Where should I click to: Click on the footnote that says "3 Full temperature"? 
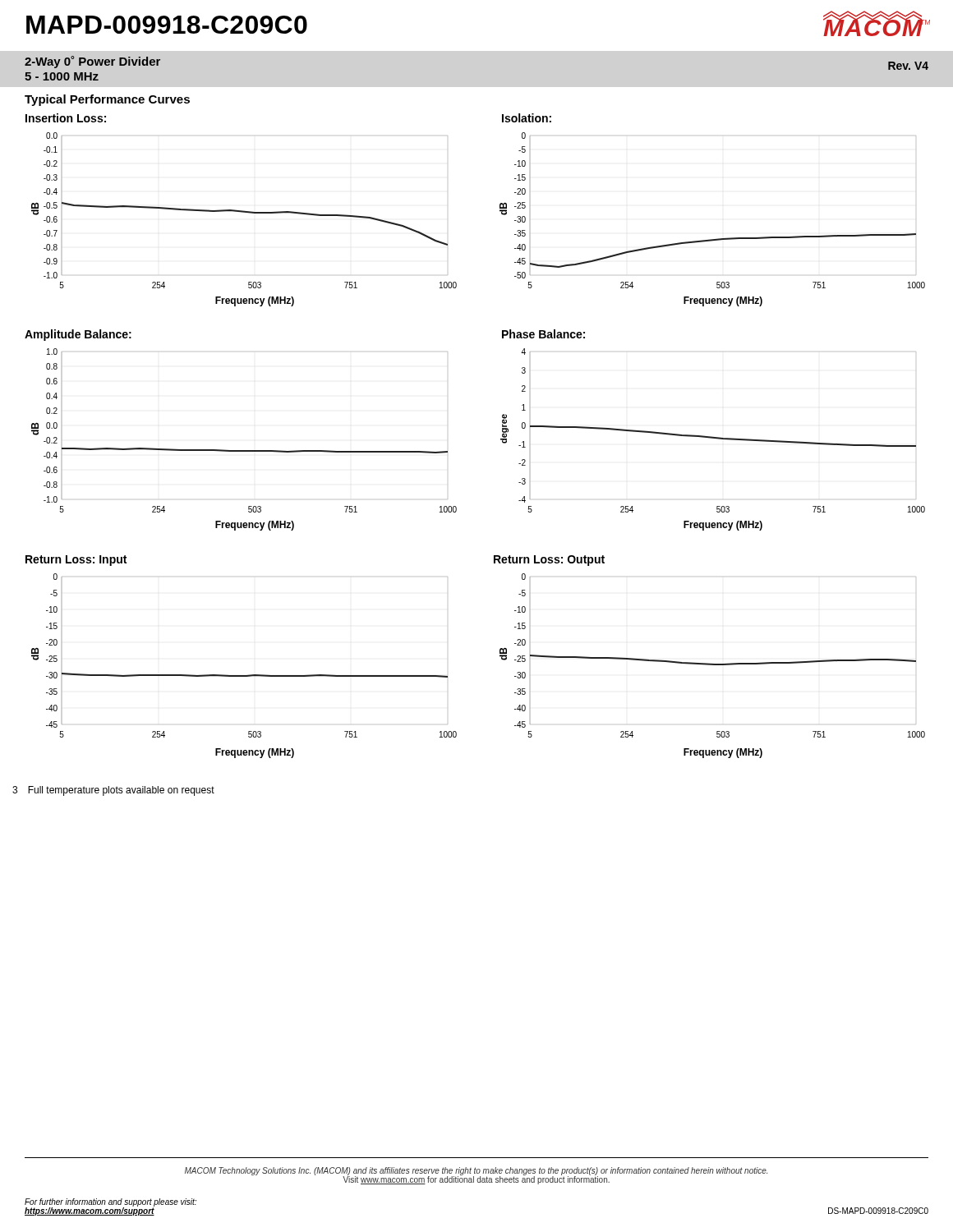113,790
